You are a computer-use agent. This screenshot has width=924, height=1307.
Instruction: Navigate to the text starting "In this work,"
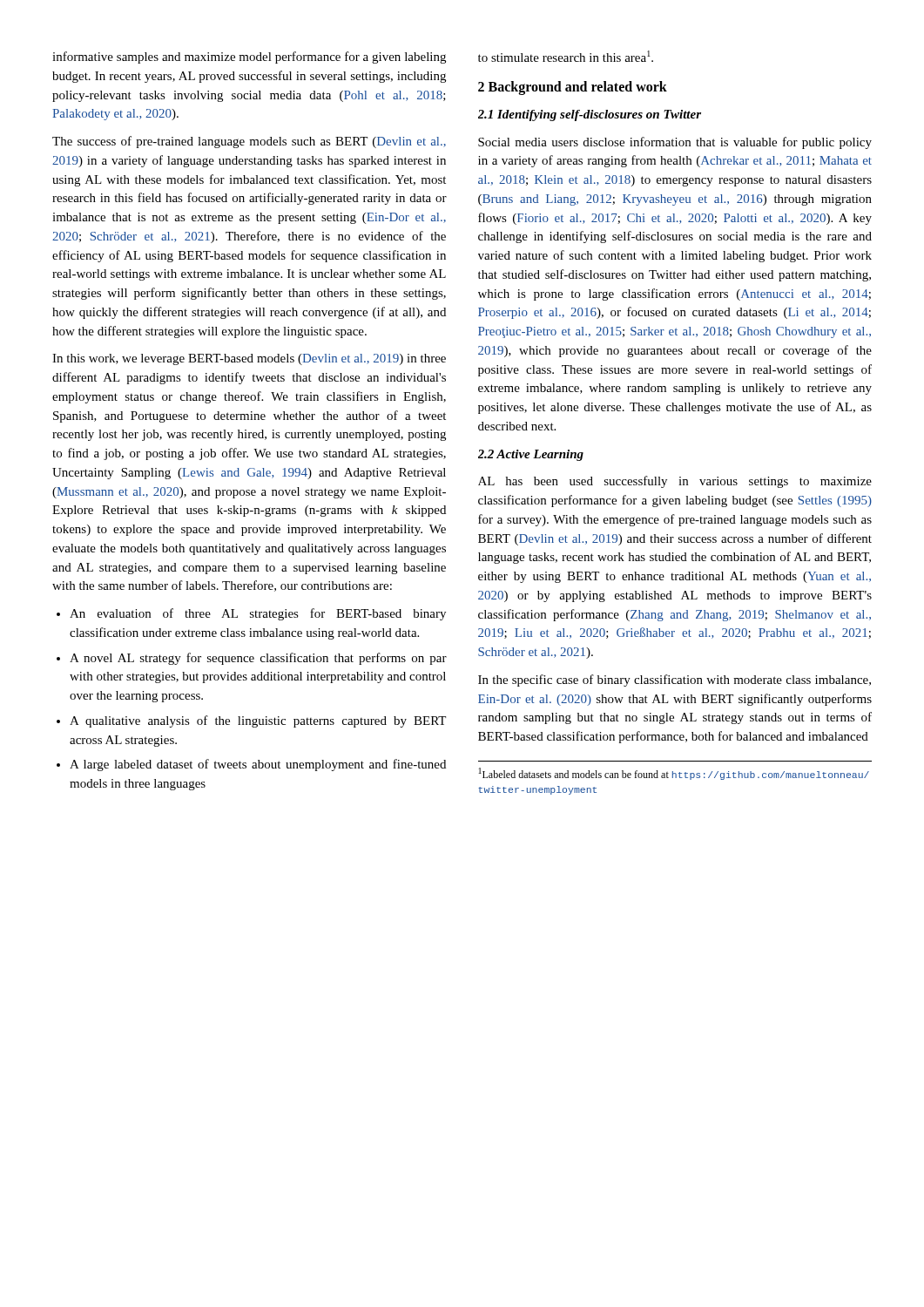coord(249,473)
